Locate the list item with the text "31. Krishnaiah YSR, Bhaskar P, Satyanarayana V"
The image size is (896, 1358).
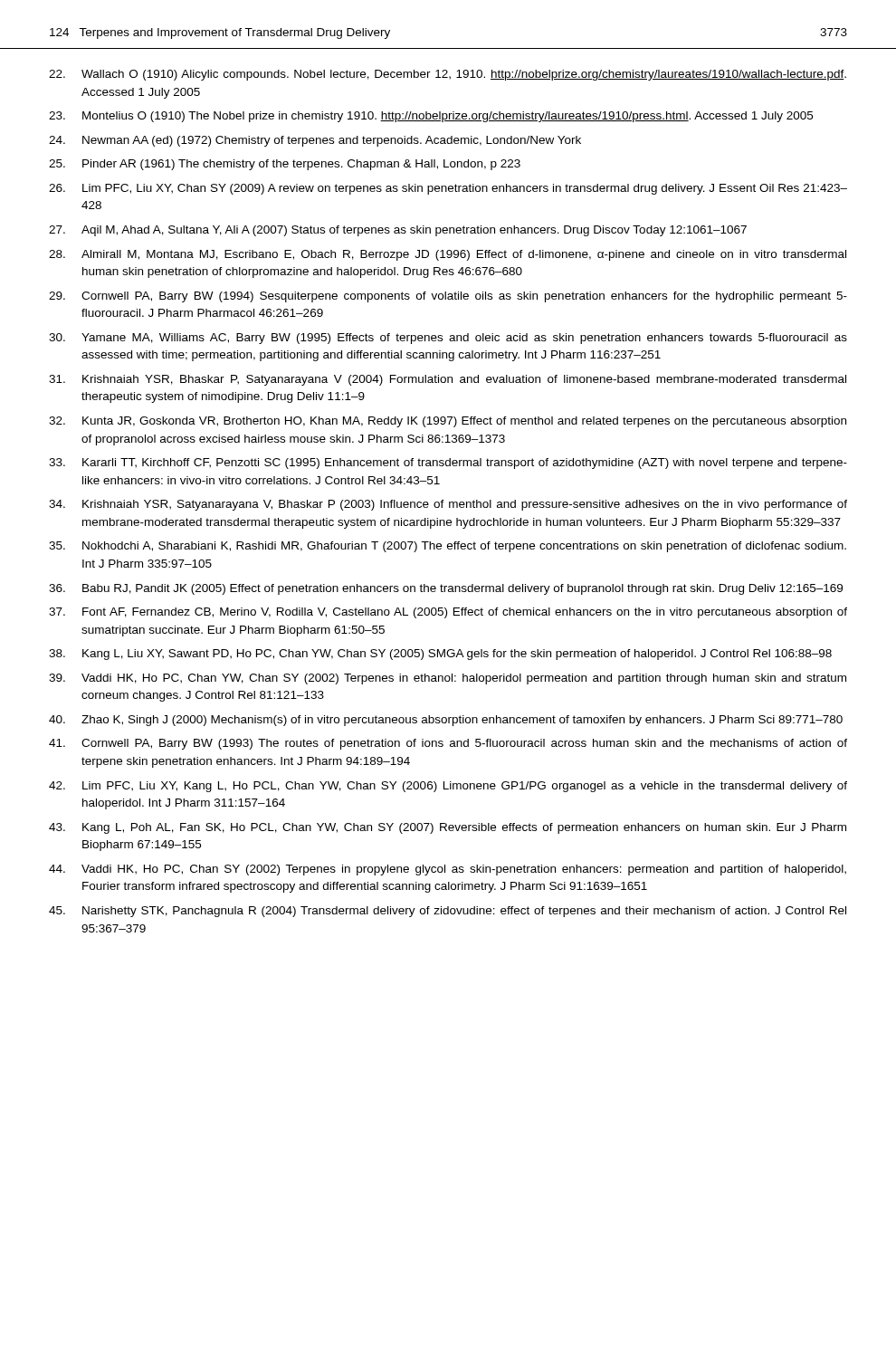(x=448, y=388)
